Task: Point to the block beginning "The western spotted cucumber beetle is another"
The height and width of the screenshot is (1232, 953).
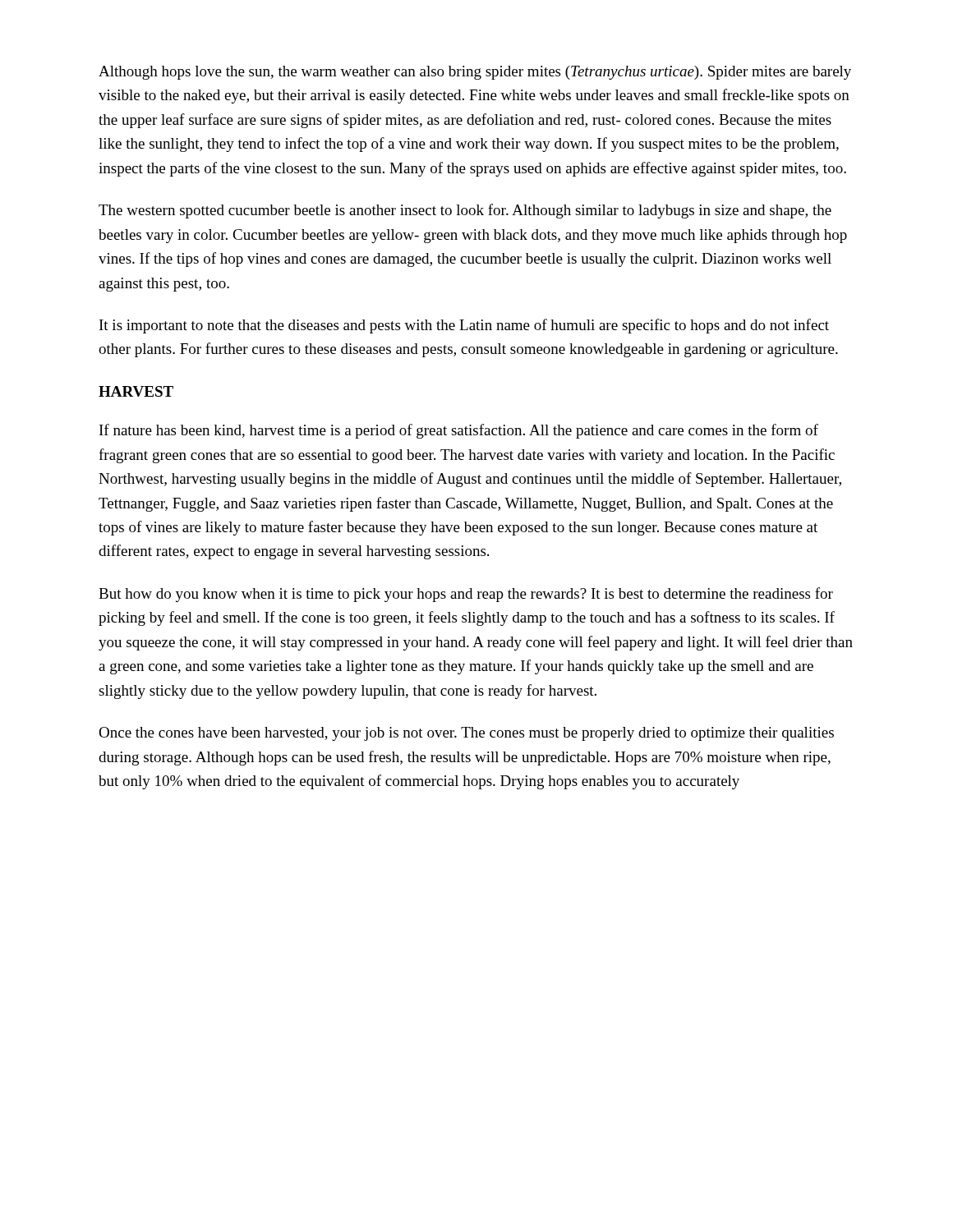Action: [473, 246]
